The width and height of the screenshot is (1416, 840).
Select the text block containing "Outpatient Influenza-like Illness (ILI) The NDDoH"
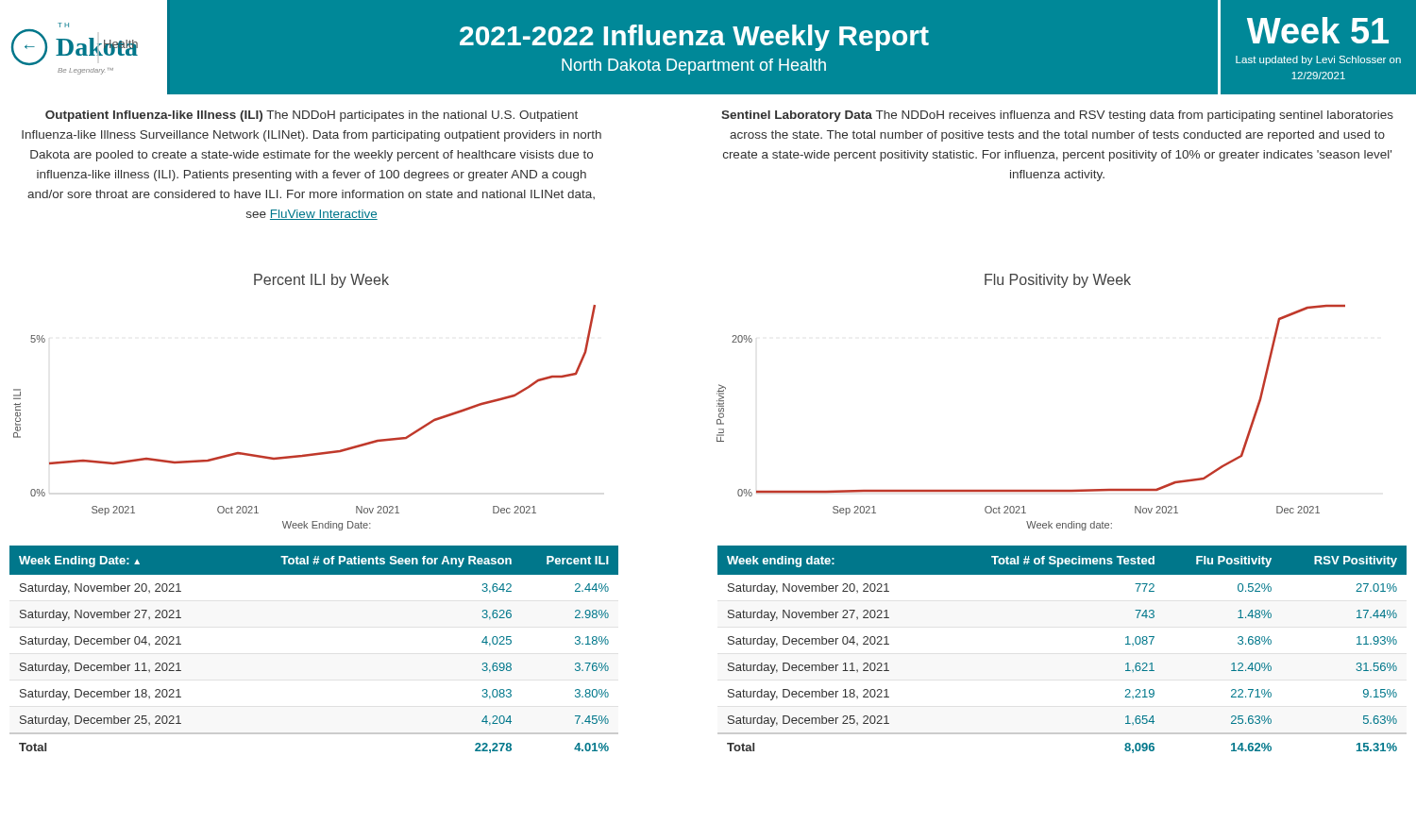click(312, 164)
